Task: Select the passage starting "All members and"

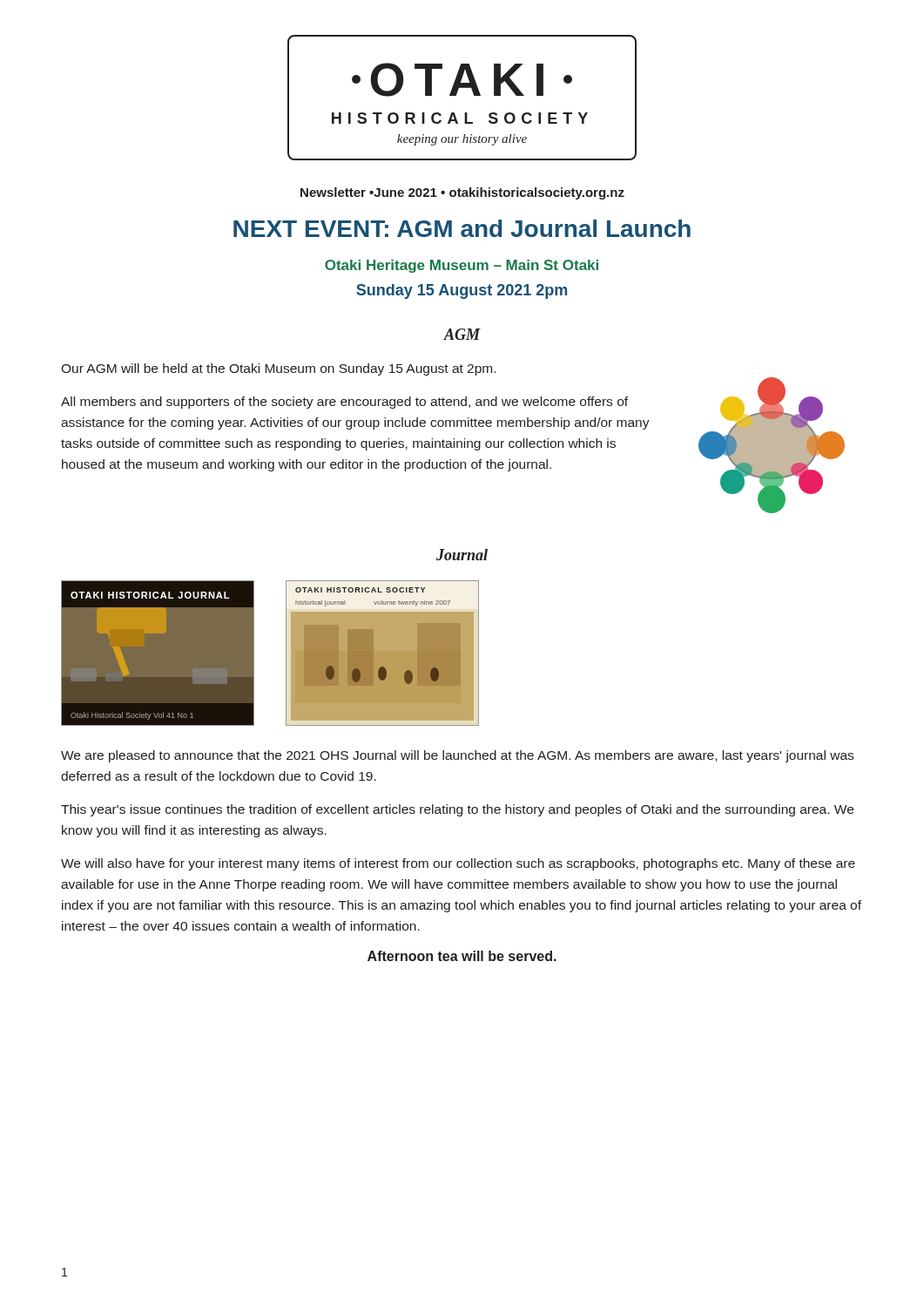Action: pos(355,433)
